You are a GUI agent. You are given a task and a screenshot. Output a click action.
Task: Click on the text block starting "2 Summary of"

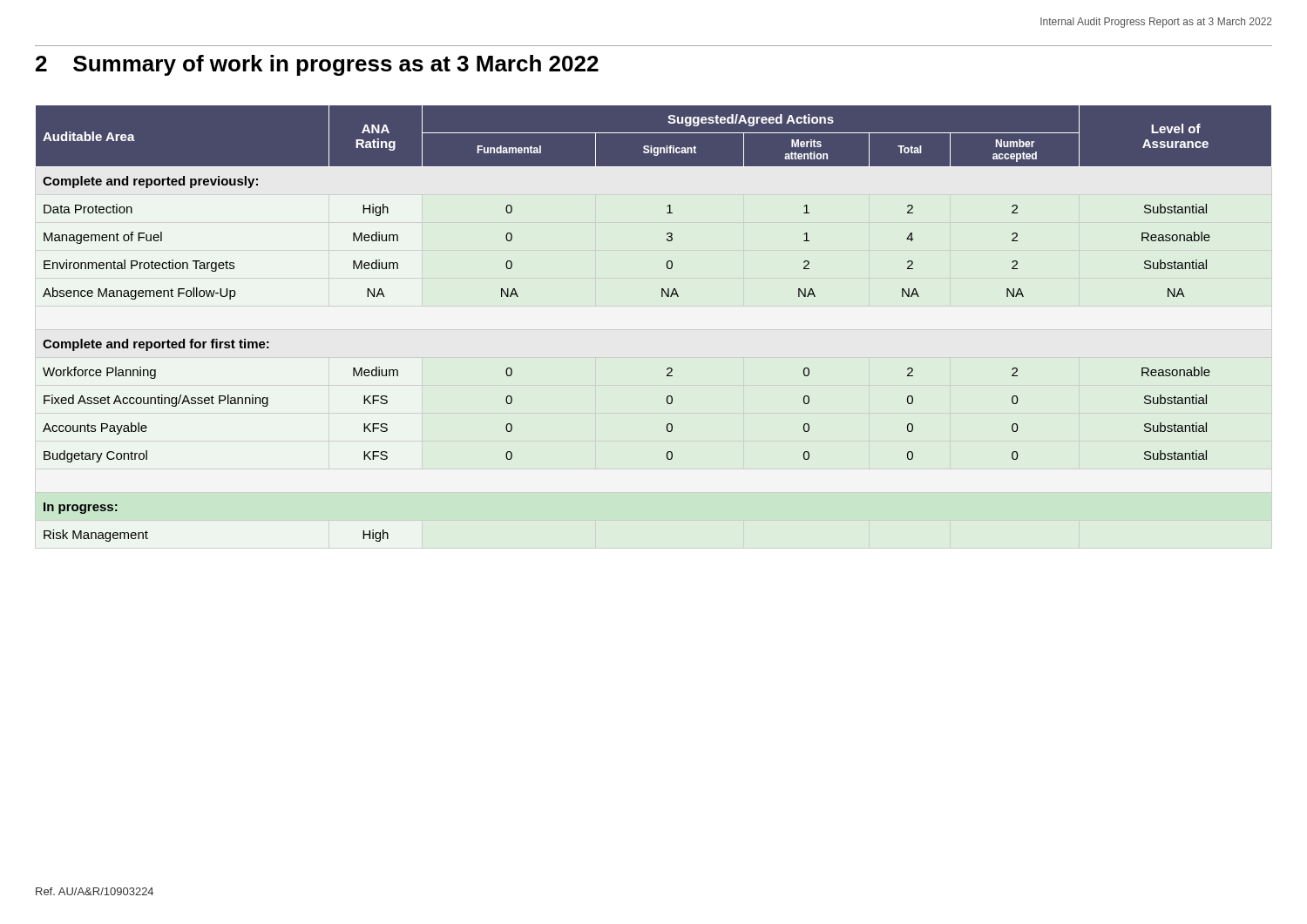(x=317, y=64)
